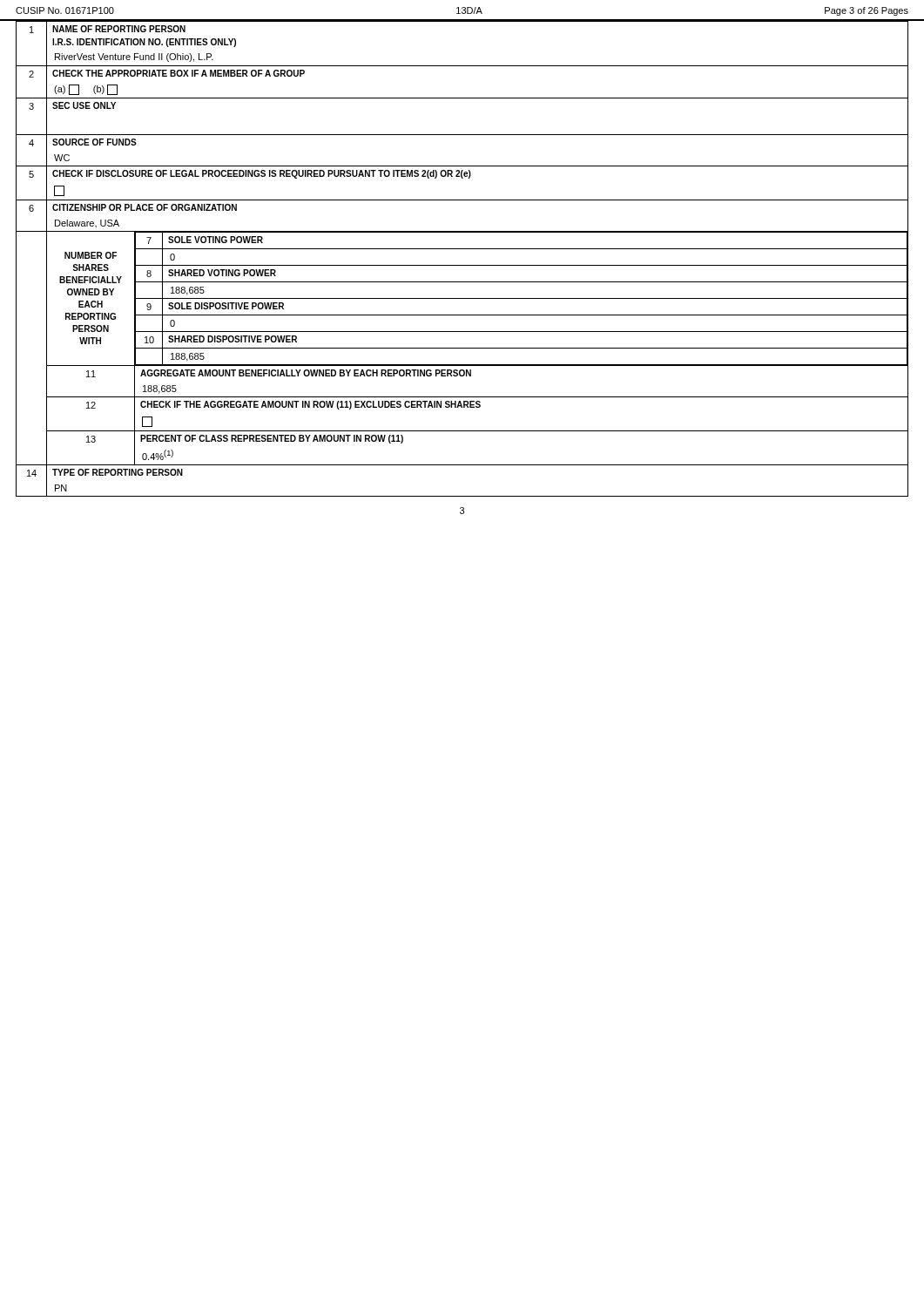
Task: Select a table
Action: pos(462,259)
